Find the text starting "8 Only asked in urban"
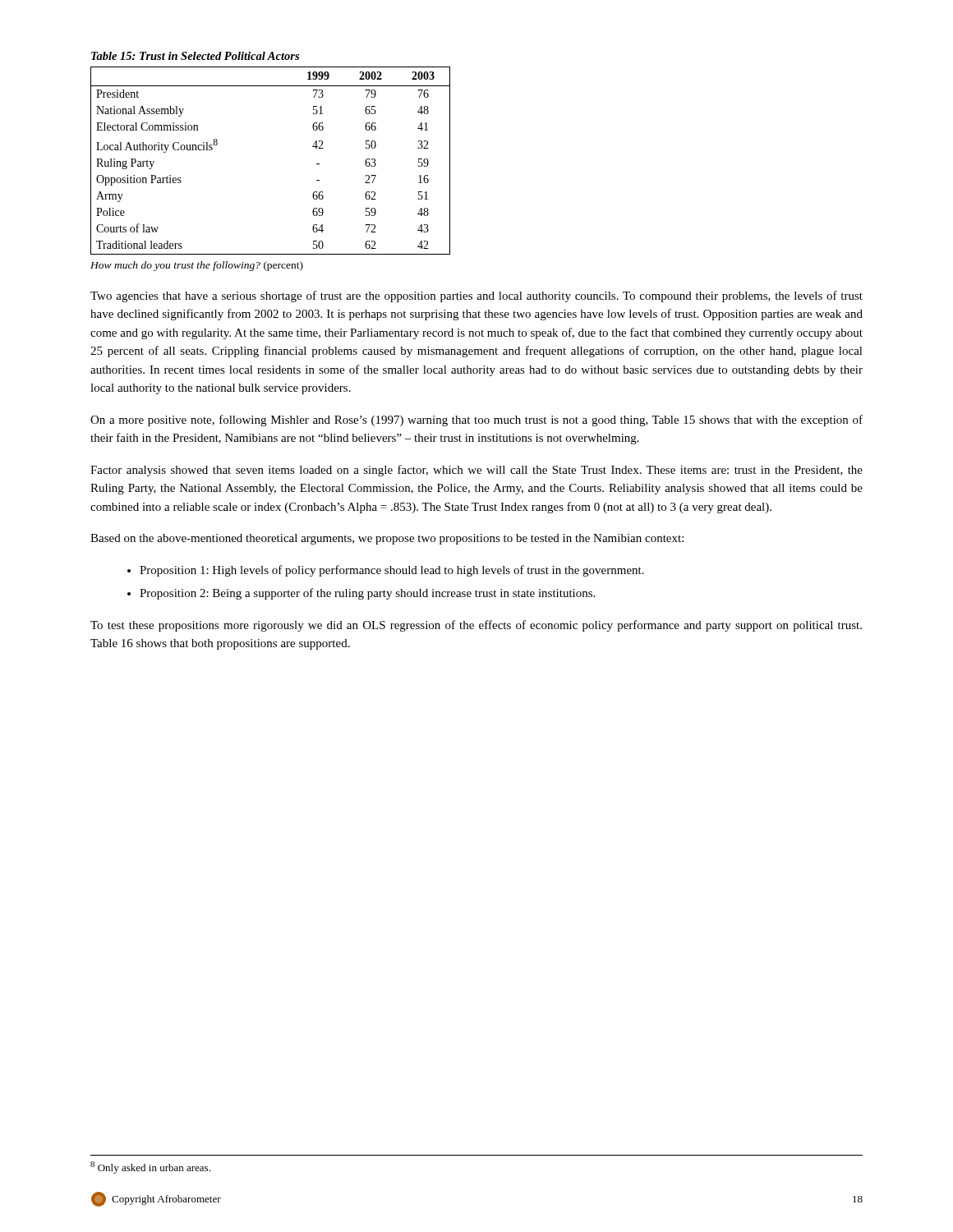The width and height of the screenshot is (953, 1232). (151, 1166)
